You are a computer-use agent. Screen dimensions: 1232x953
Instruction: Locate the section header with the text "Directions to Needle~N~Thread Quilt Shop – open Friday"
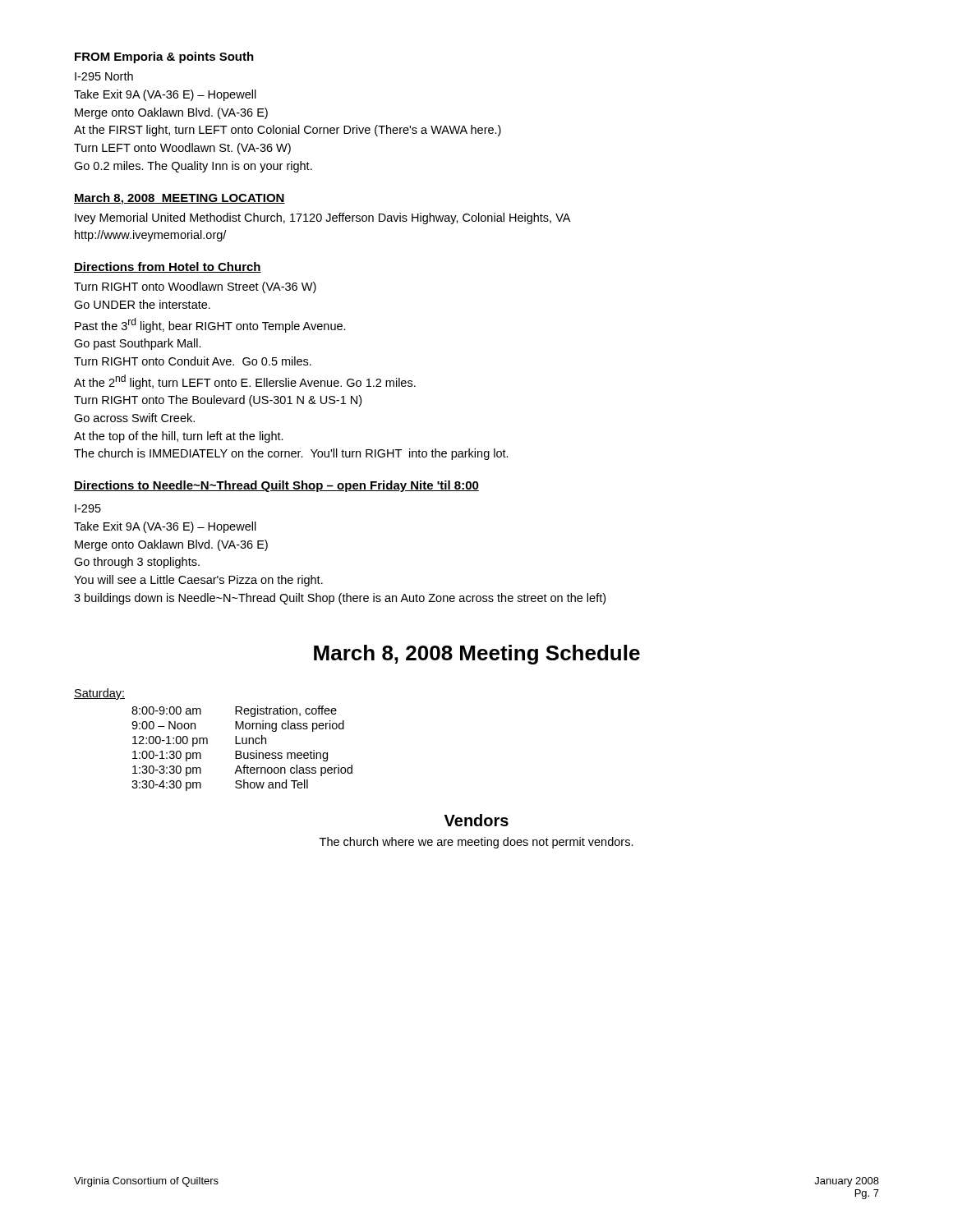(x=276, y=485)
